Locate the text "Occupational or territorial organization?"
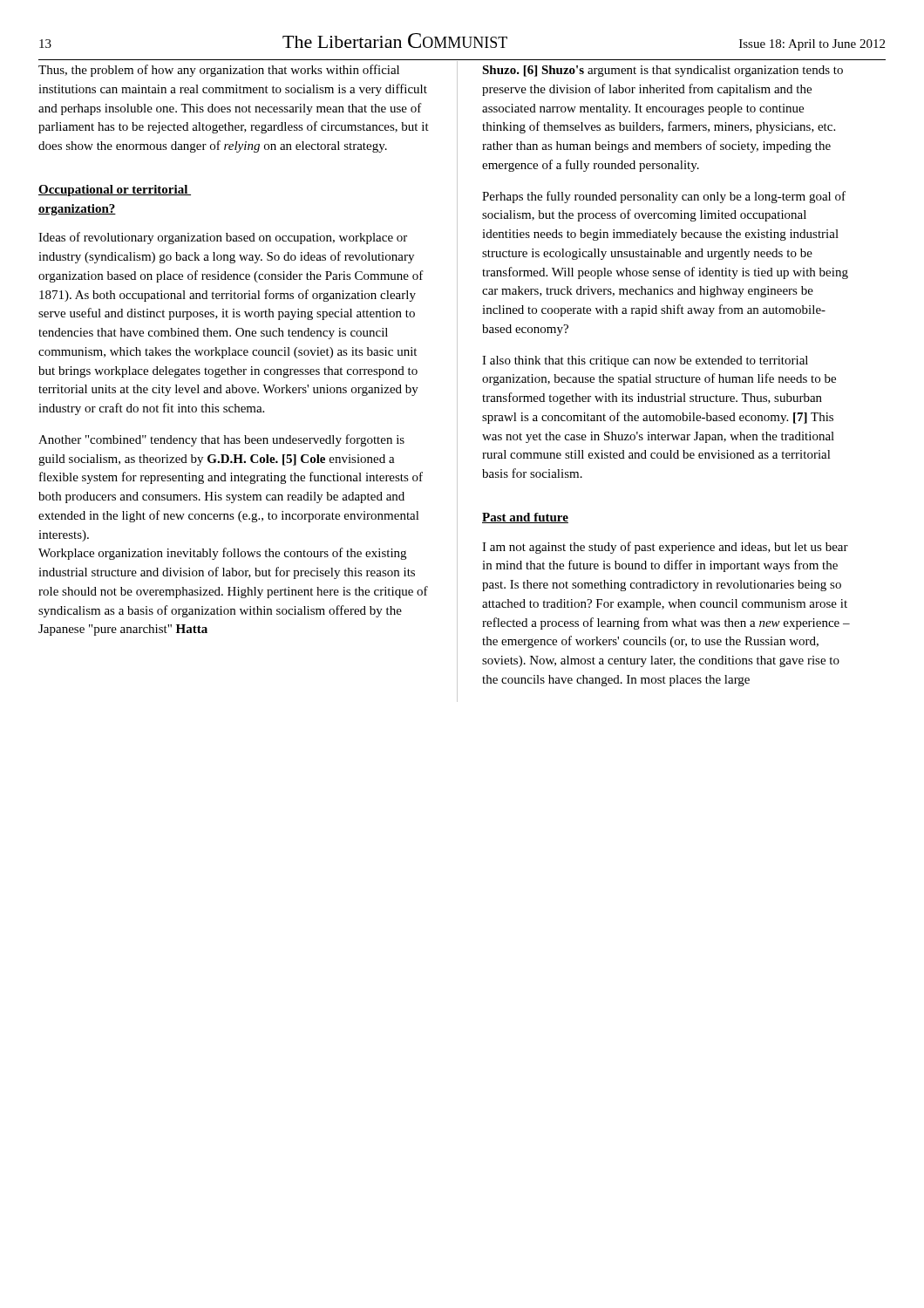The width and height of the screenshot is (924, 1308). pos(115,198)
